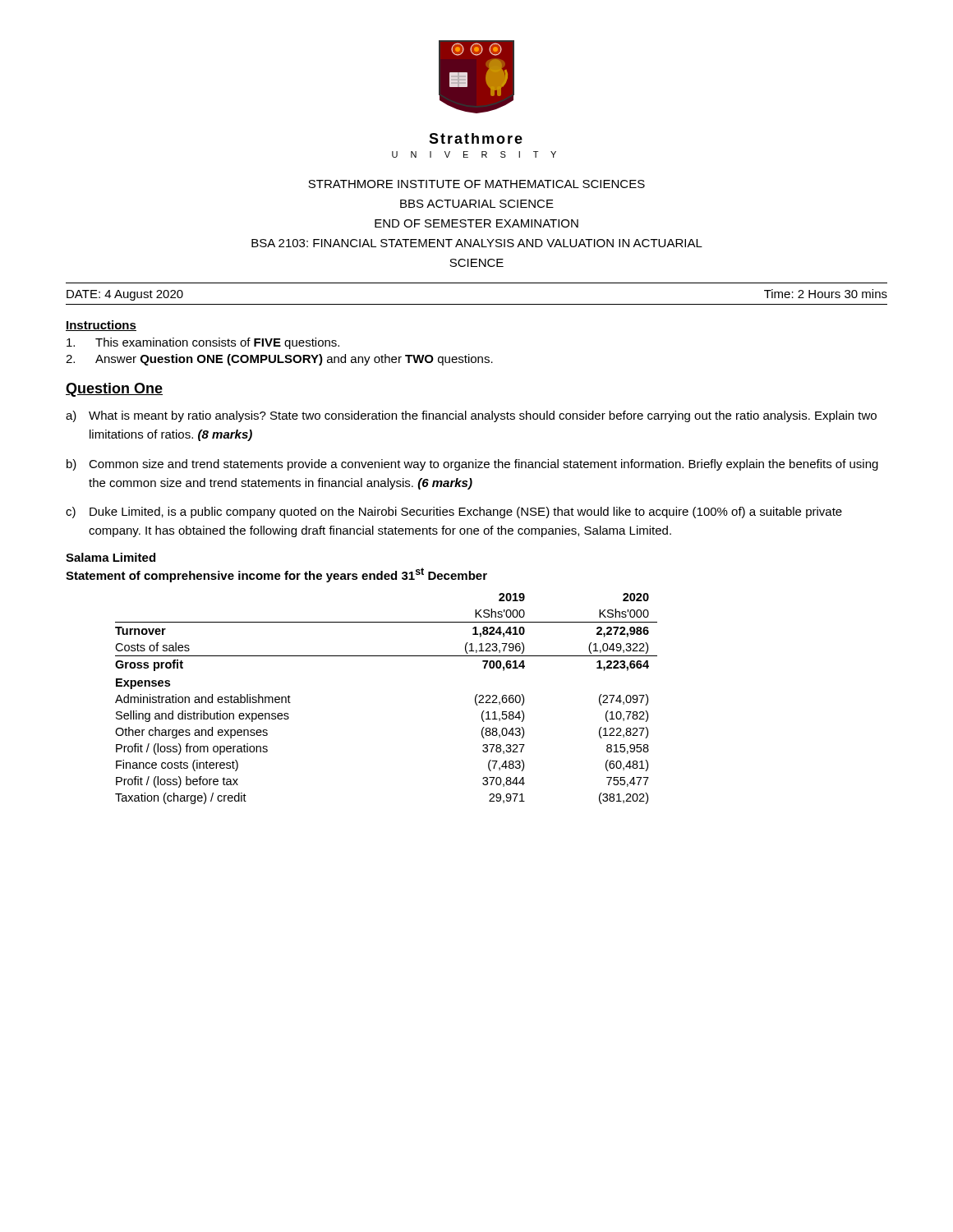Navigate to the passage starting "DATE: 4 August 2020 Time: 2"

tap(476, 294)
